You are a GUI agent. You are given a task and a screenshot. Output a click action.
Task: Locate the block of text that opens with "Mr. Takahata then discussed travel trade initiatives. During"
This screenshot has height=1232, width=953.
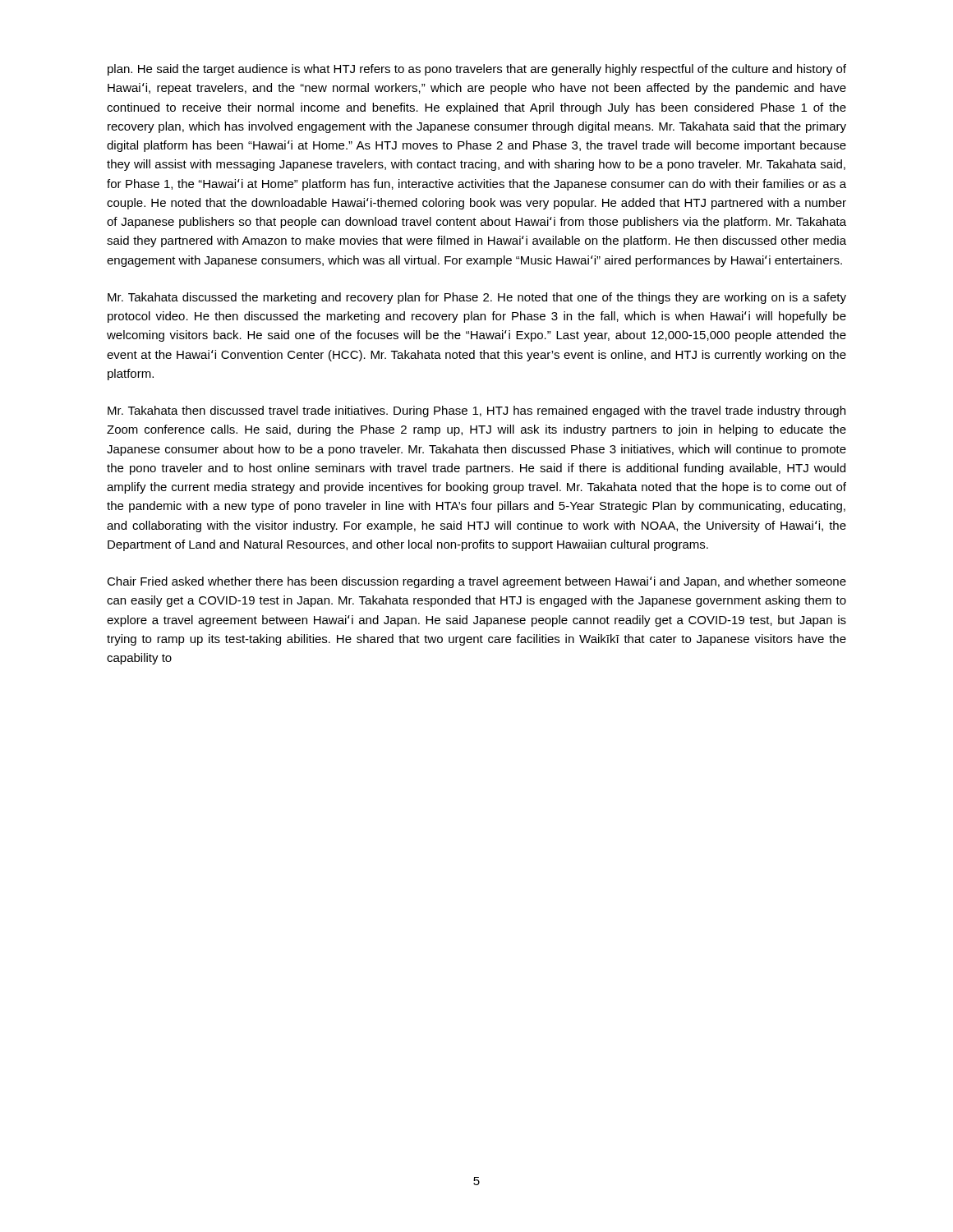click(x=476, y=477)
